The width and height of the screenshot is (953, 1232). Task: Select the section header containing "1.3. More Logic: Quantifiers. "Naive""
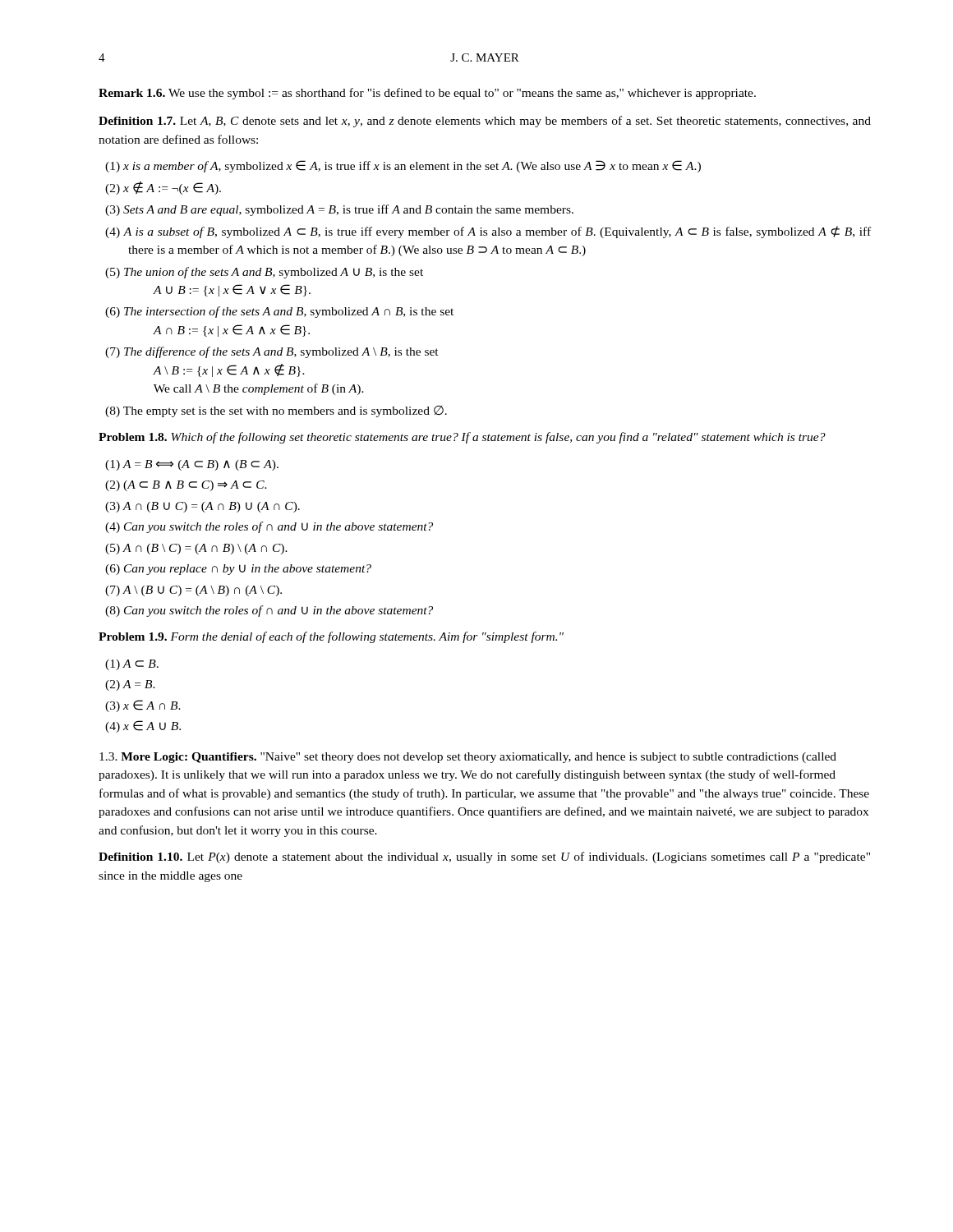pyautogui.click(x=484, y=793)
